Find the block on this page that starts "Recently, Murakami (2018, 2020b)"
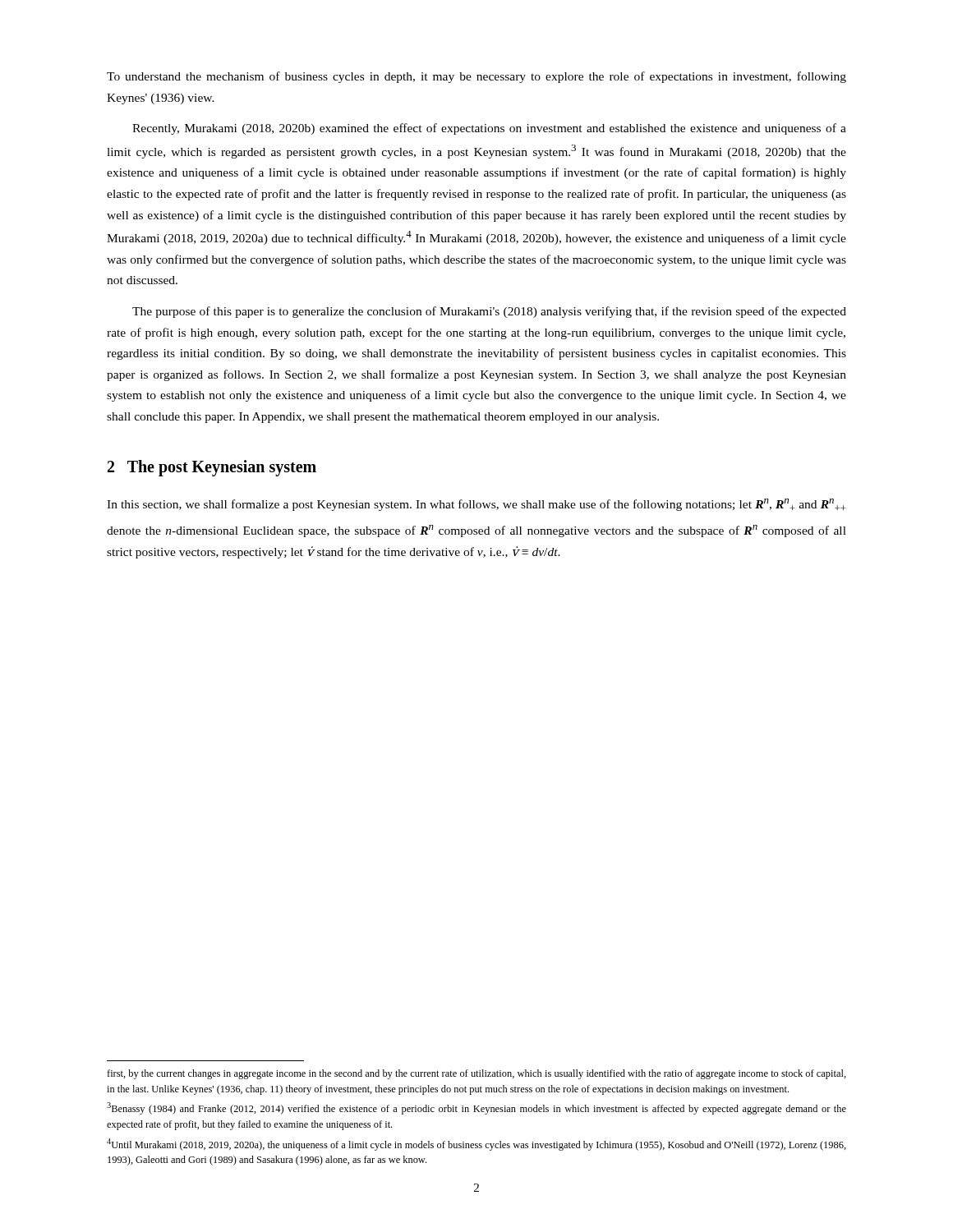The height and width of the screenshot is (1232, 953). 476,204
